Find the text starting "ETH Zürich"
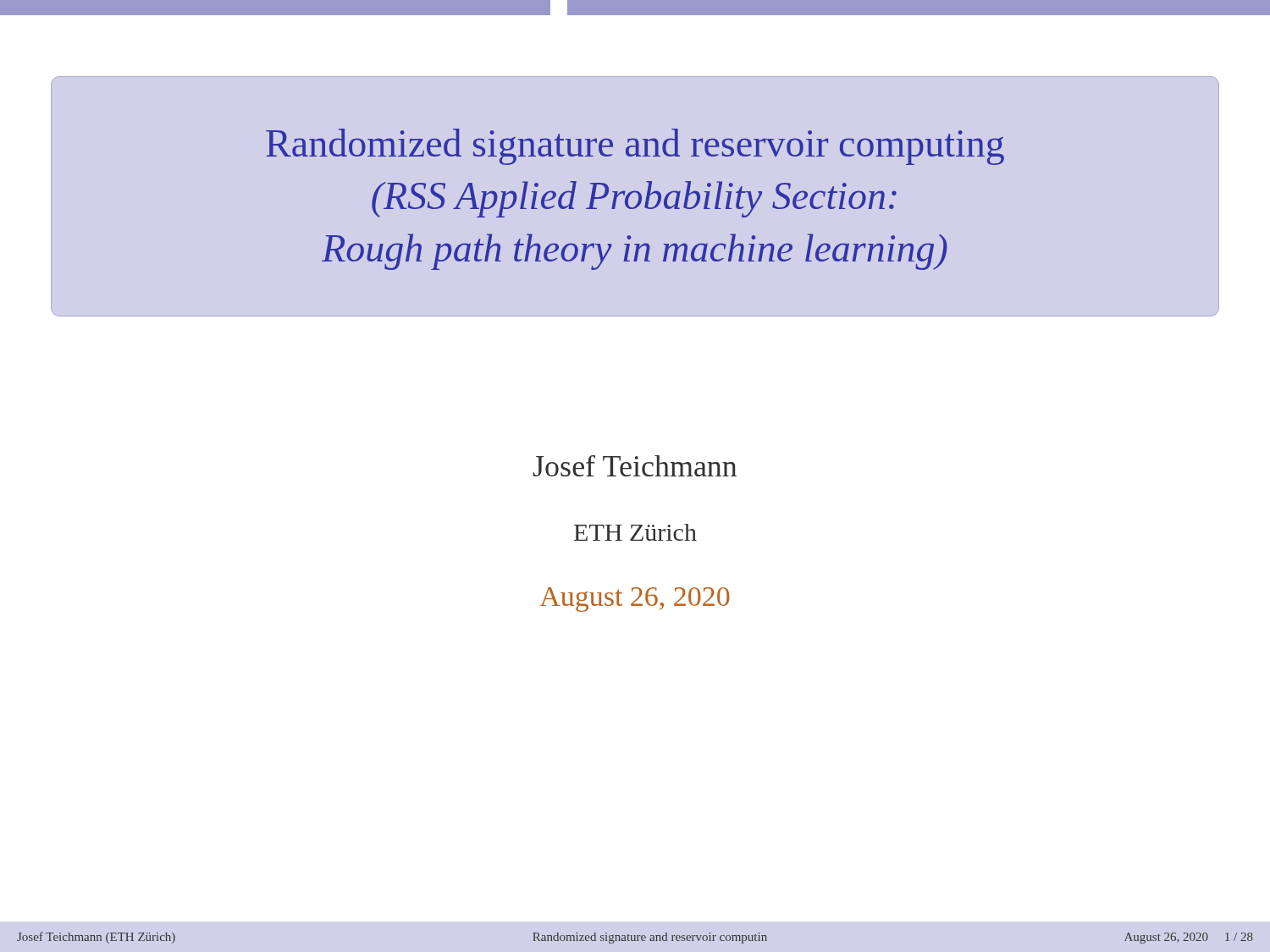 click(x=635, y=532)
